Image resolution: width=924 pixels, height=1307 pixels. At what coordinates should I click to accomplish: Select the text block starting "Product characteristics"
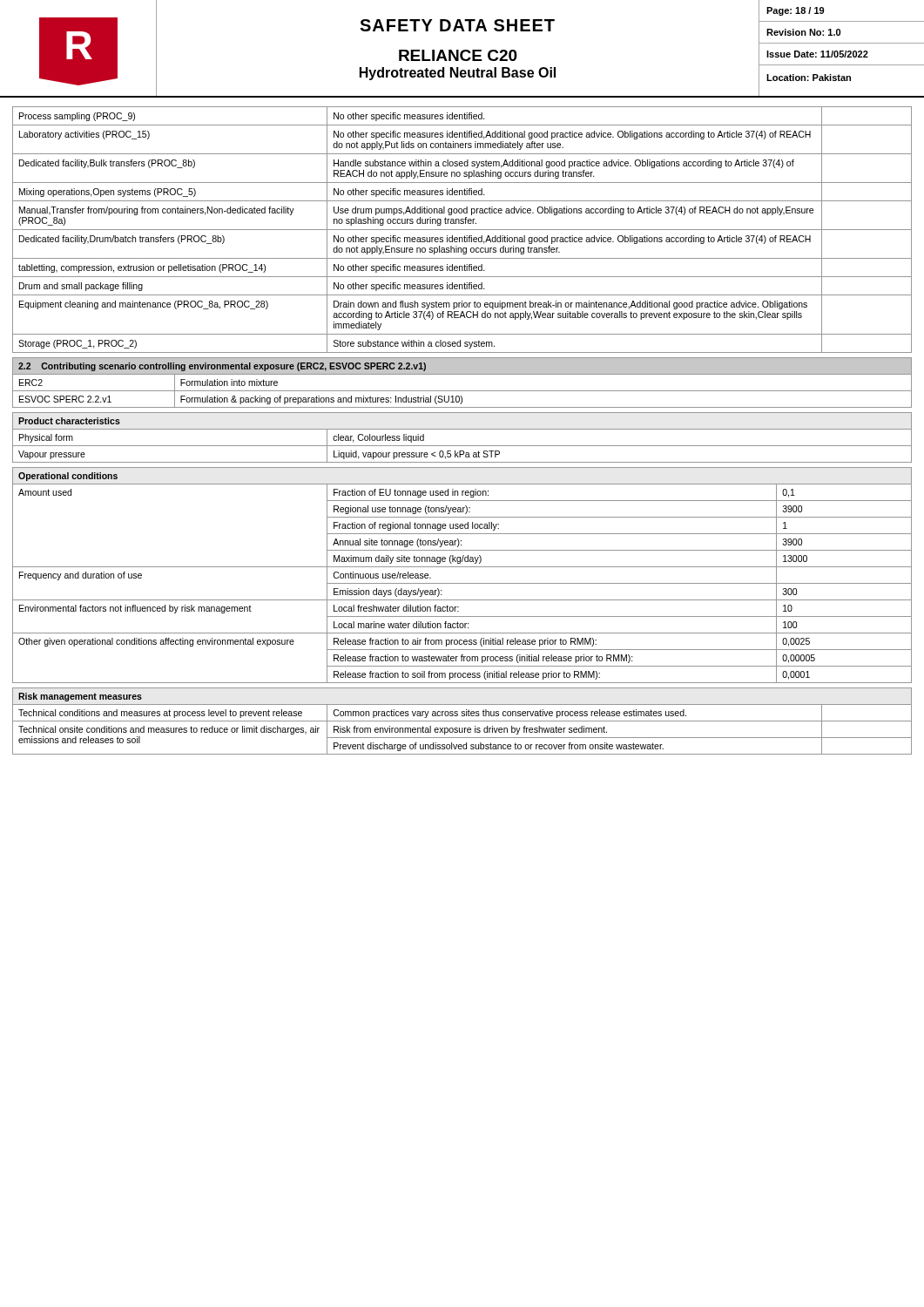point(69,421)
